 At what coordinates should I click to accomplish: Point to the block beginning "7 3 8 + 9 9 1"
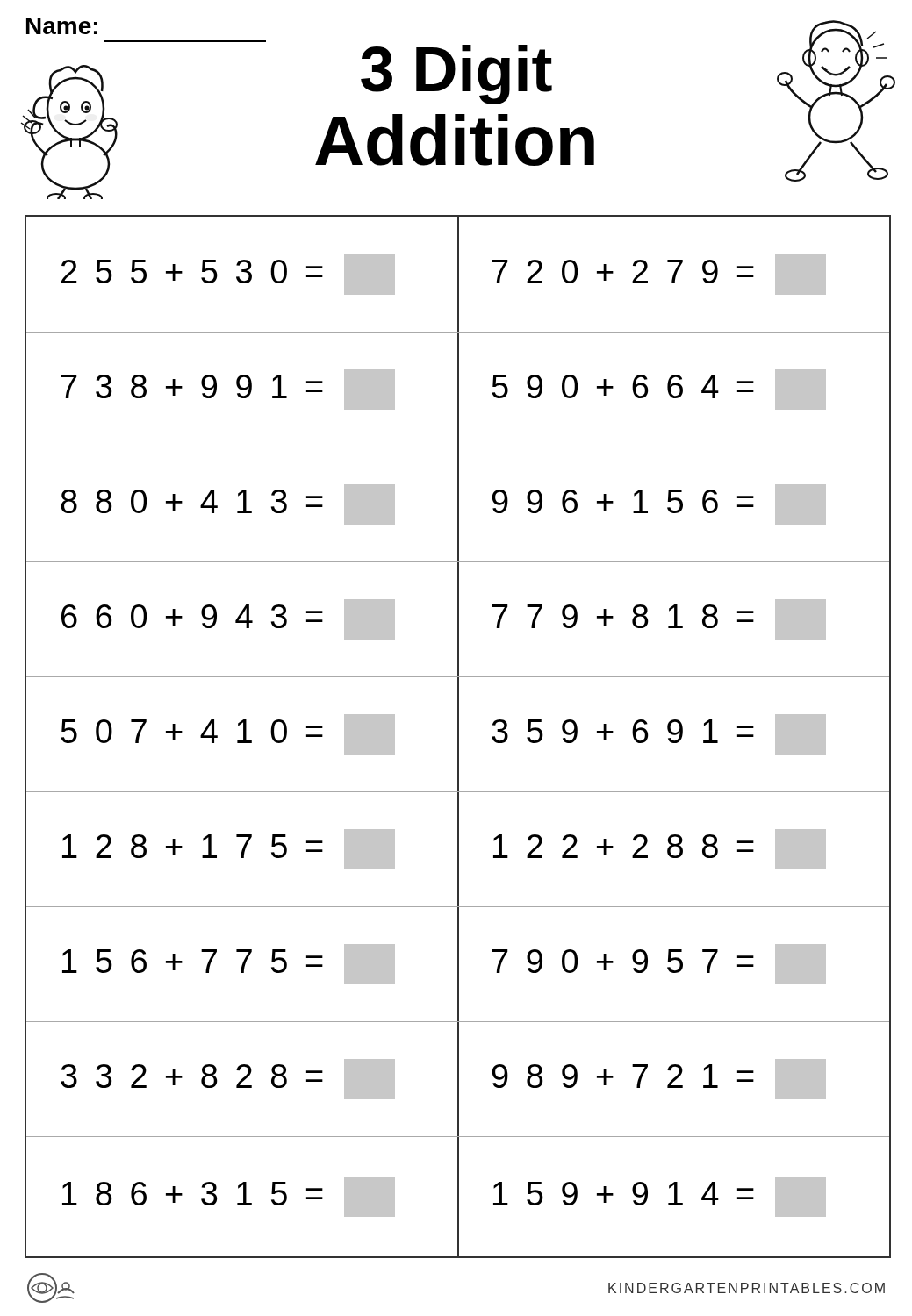(x=227, y=389)
